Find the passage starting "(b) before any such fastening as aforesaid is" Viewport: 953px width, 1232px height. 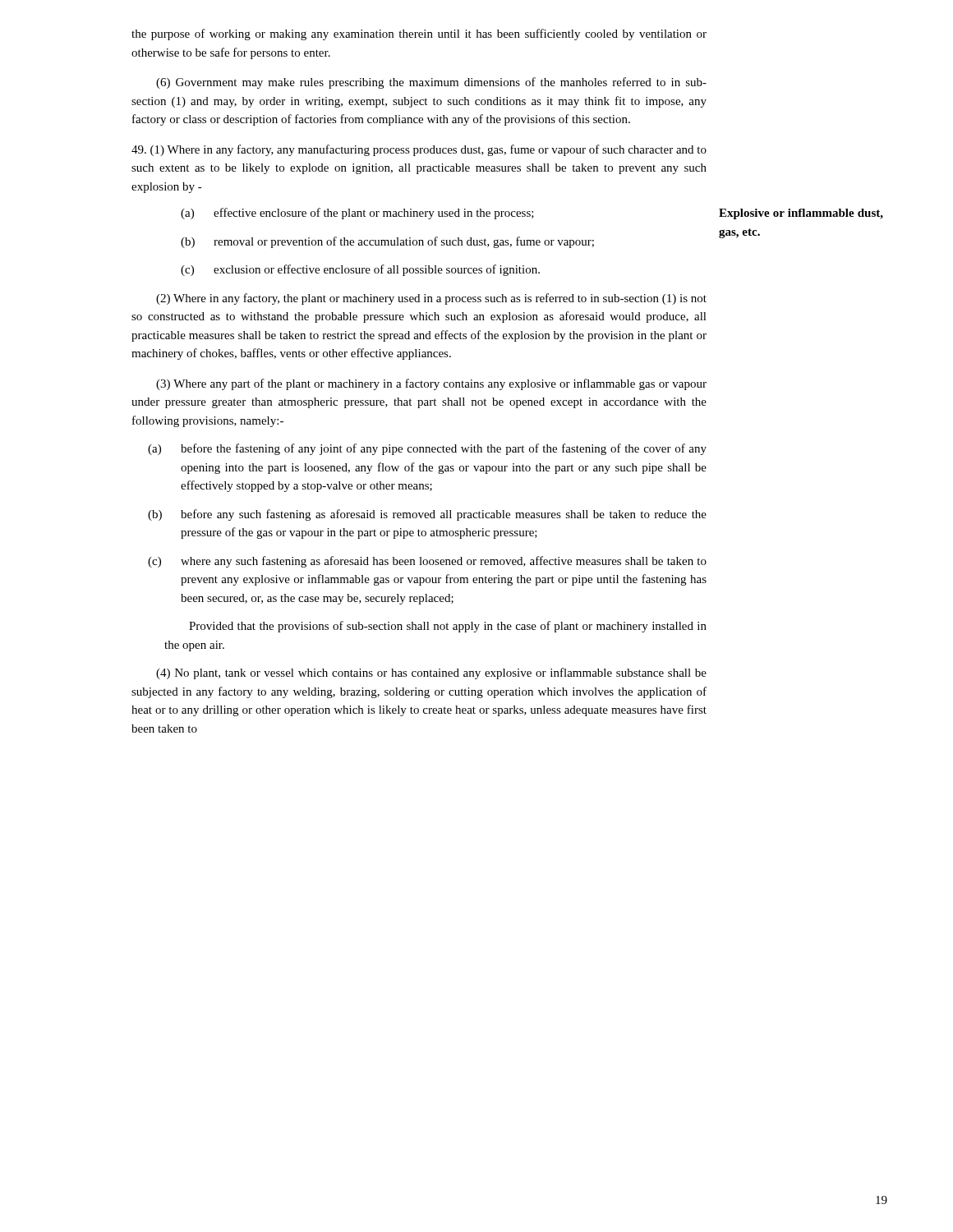(419, 523)
